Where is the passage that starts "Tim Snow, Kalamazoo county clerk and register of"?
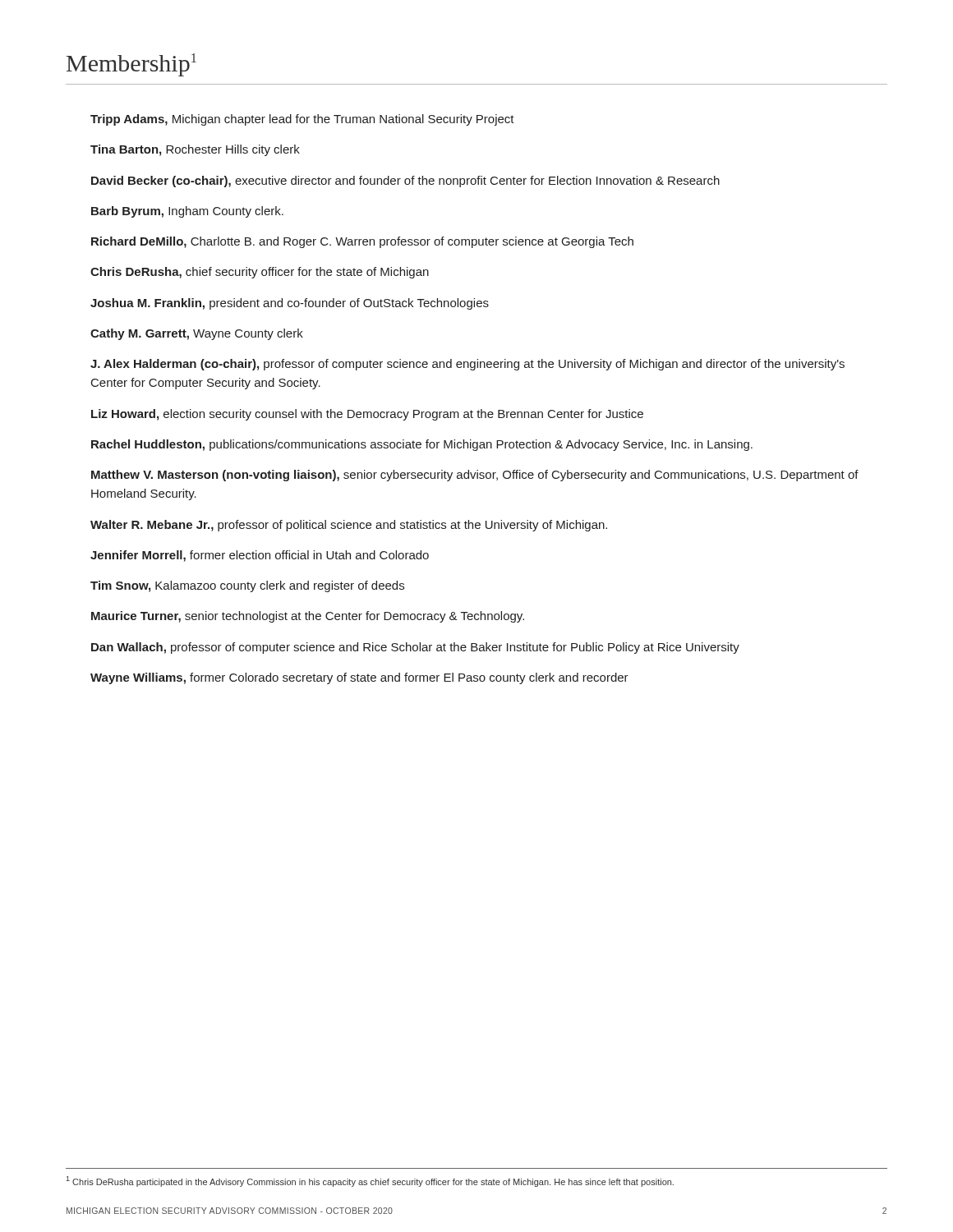Image resolution: width=953 pixels, height=1232 pixels. (248, 585)
